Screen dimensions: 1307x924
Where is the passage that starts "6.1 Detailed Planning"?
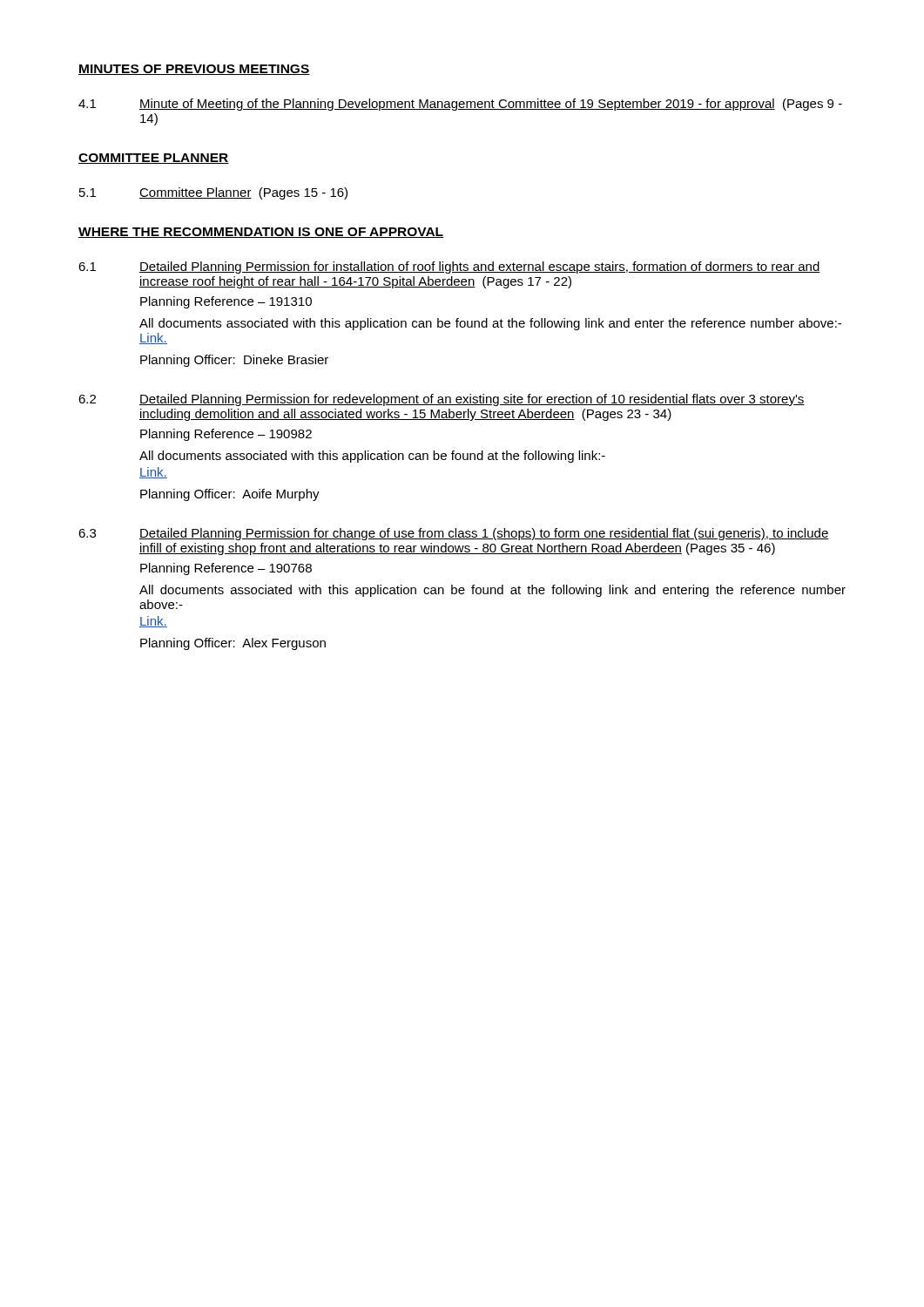[462, 274]
